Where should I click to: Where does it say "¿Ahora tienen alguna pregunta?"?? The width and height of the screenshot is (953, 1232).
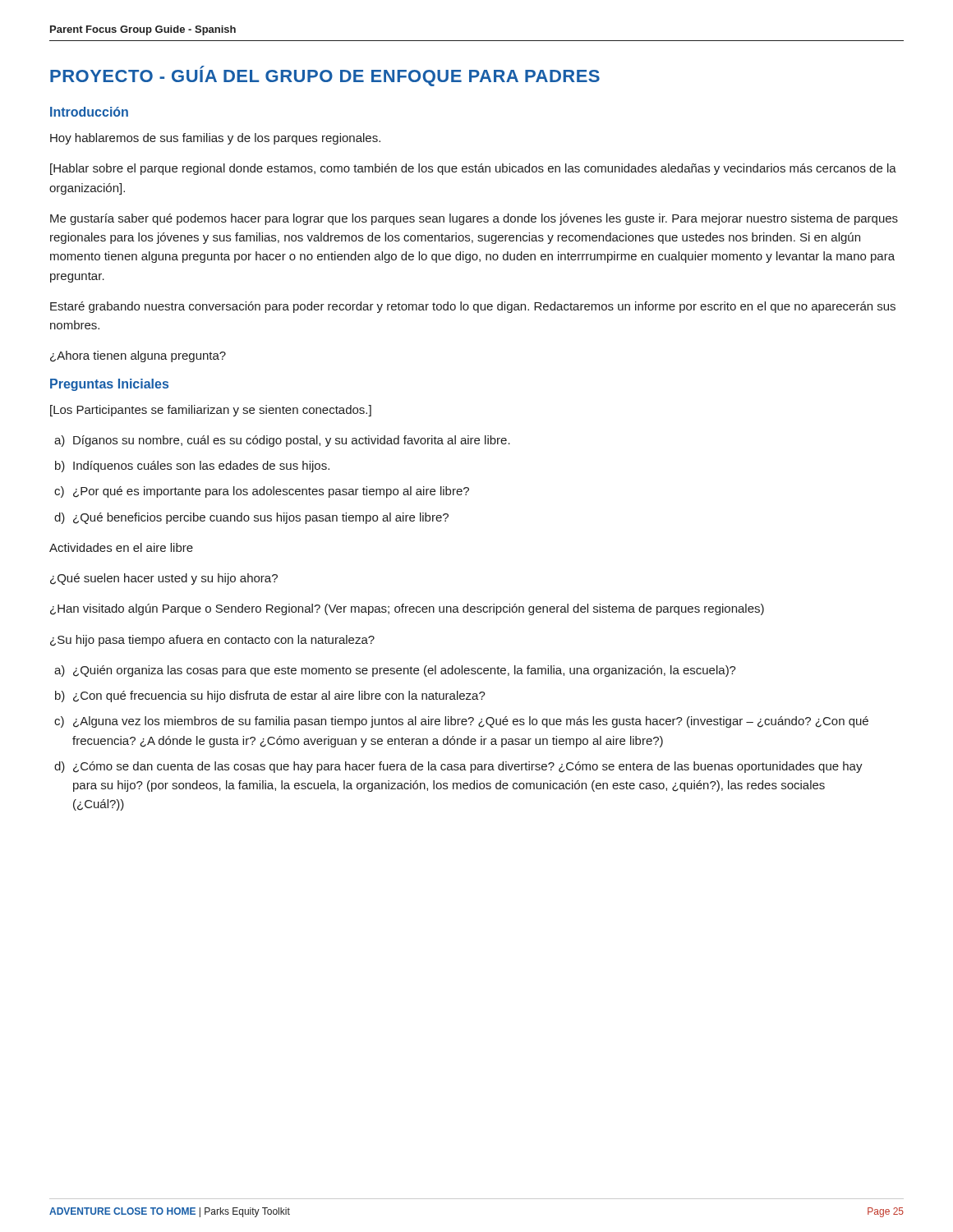pyautogui.click(x=138, y=355)
